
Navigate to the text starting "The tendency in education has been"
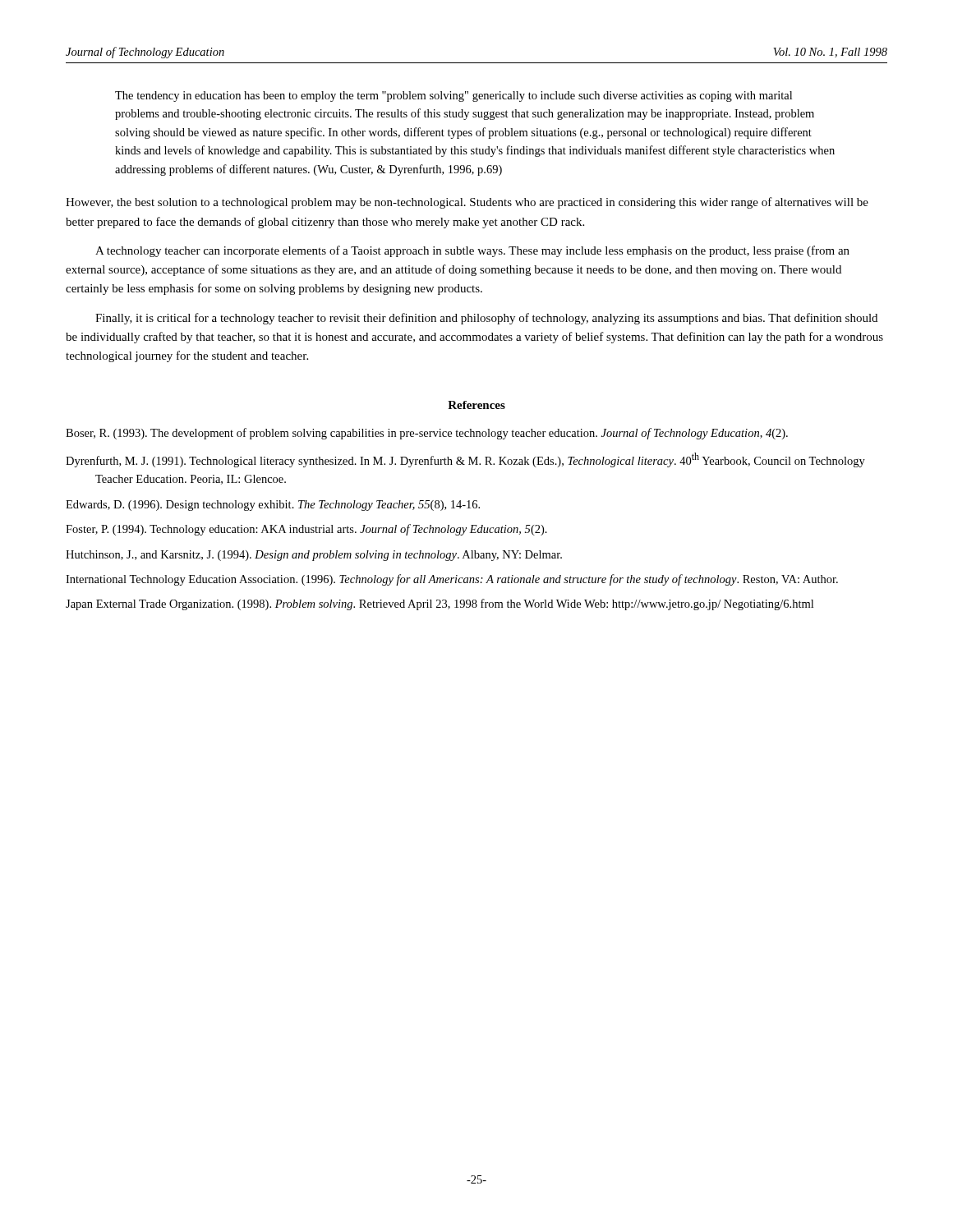coord(475,132)
